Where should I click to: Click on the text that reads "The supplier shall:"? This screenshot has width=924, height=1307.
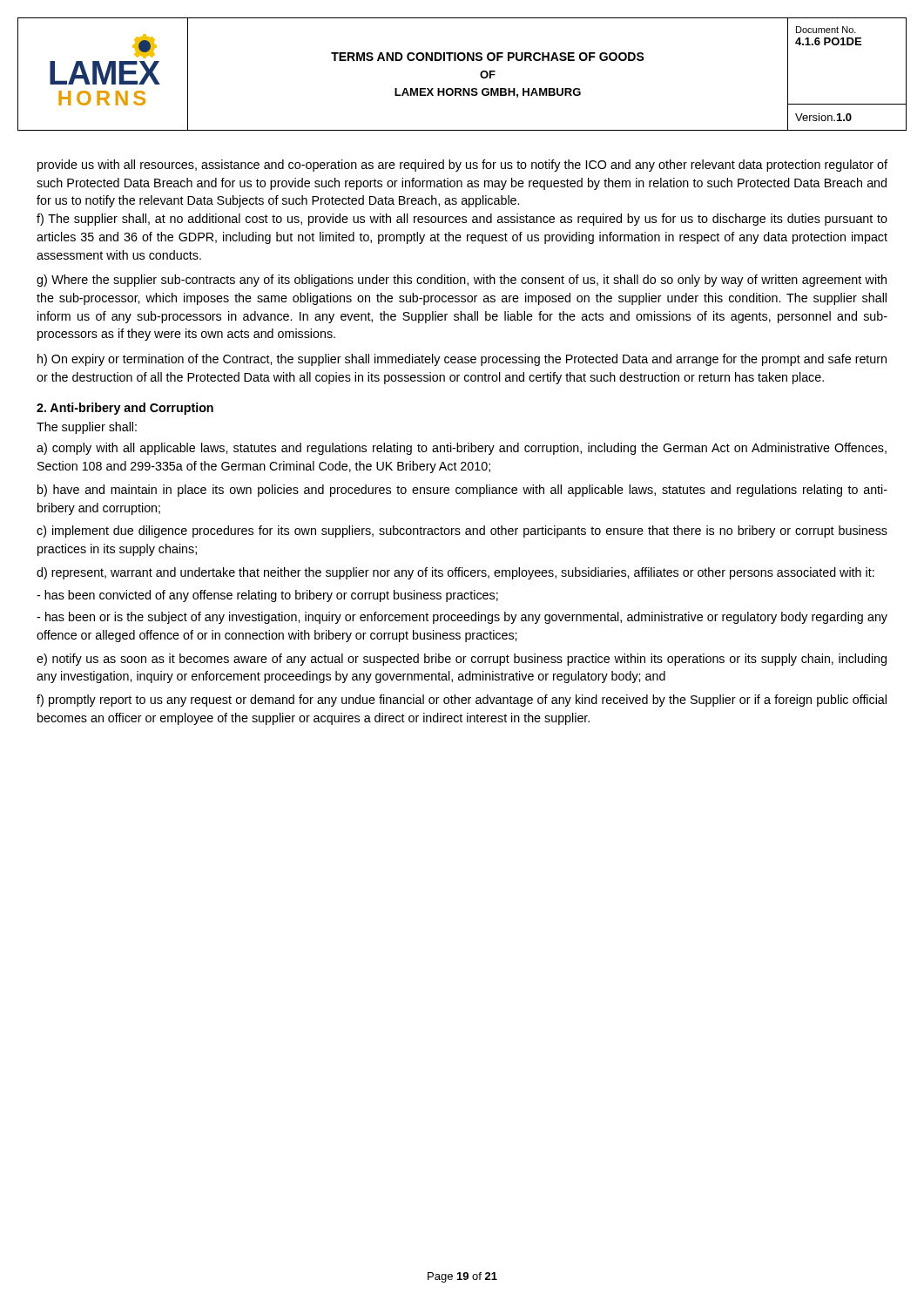(x=87, y=427)
